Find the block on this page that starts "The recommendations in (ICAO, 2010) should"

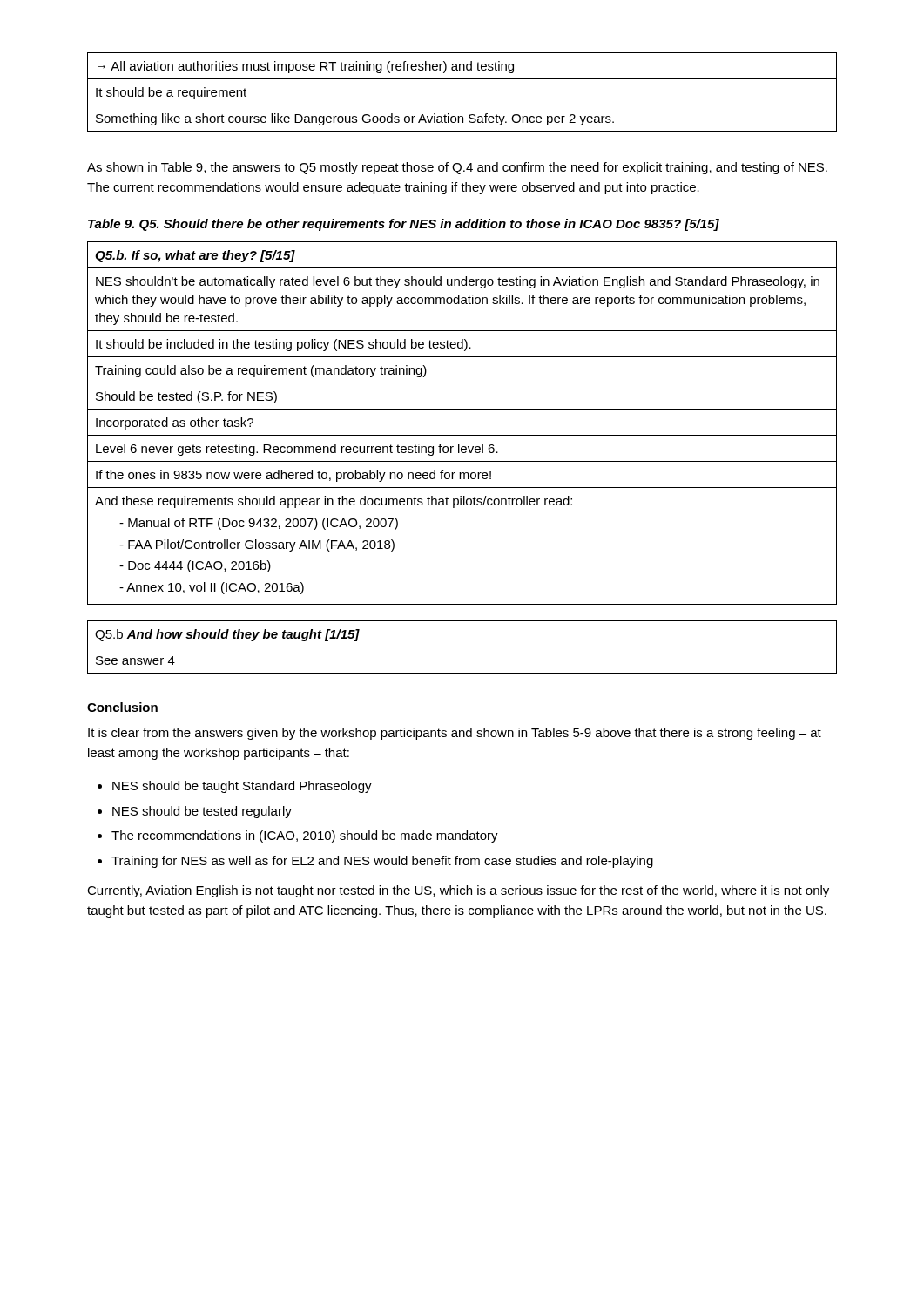(462, 836)
